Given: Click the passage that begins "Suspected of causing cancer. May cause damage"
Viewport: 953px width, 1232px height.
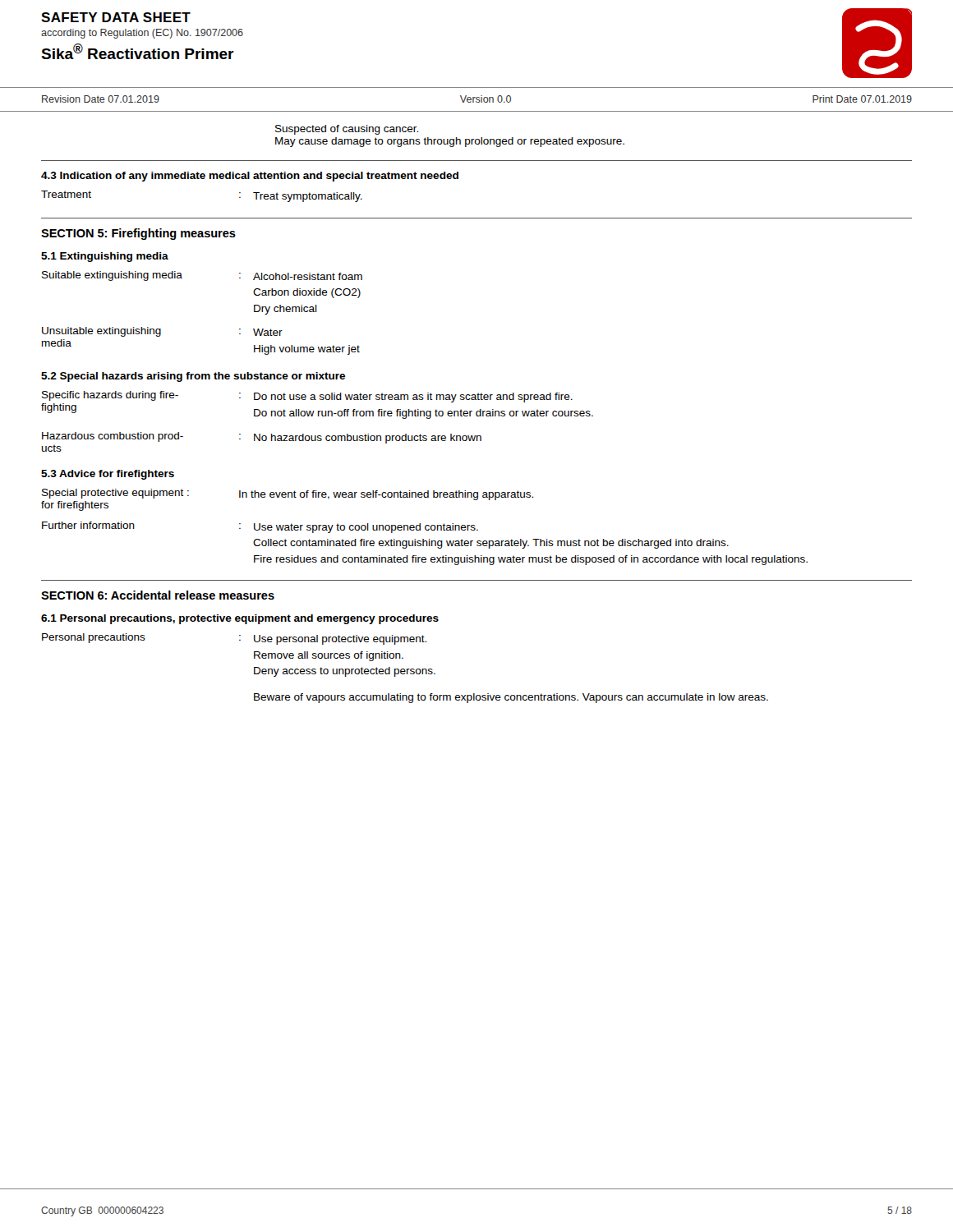Looking at the screenshot, I should click(x=450, y=135).
